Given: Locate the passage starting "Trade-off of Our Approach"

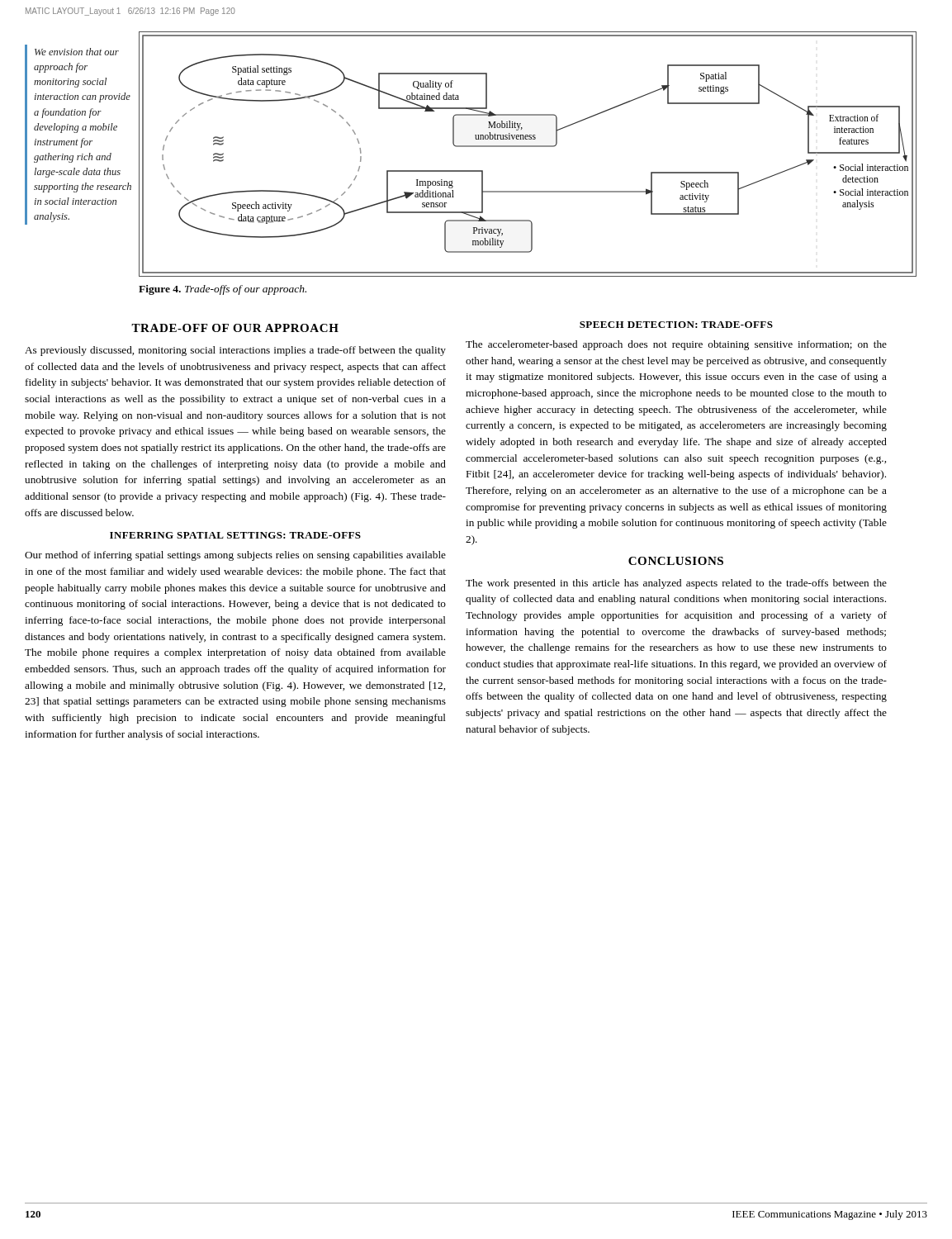Looking at the screenshot, I should (x=235, y=328).
